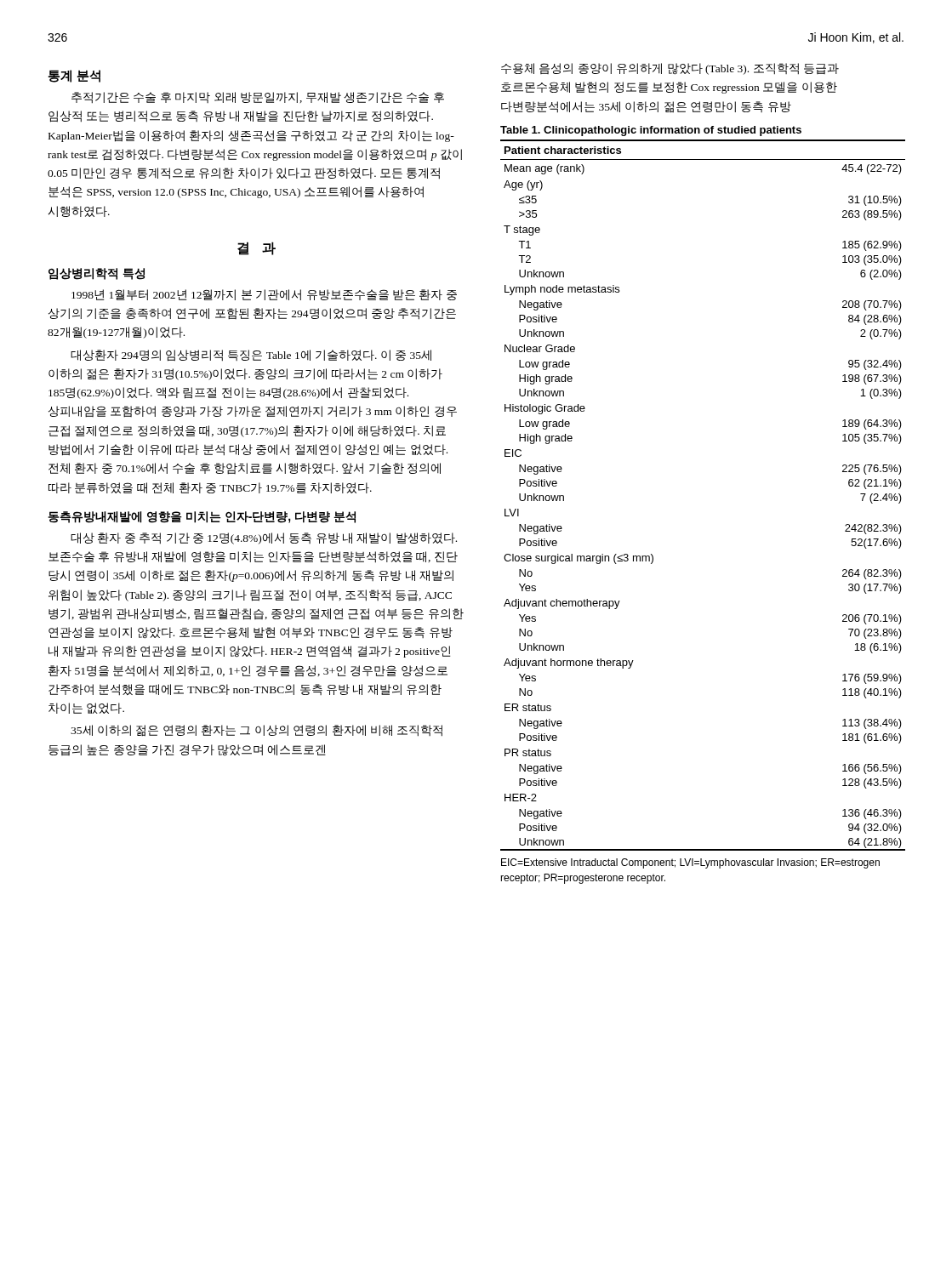
Task: Find the section header with the text "결 과"
Action: pos(256,248)
